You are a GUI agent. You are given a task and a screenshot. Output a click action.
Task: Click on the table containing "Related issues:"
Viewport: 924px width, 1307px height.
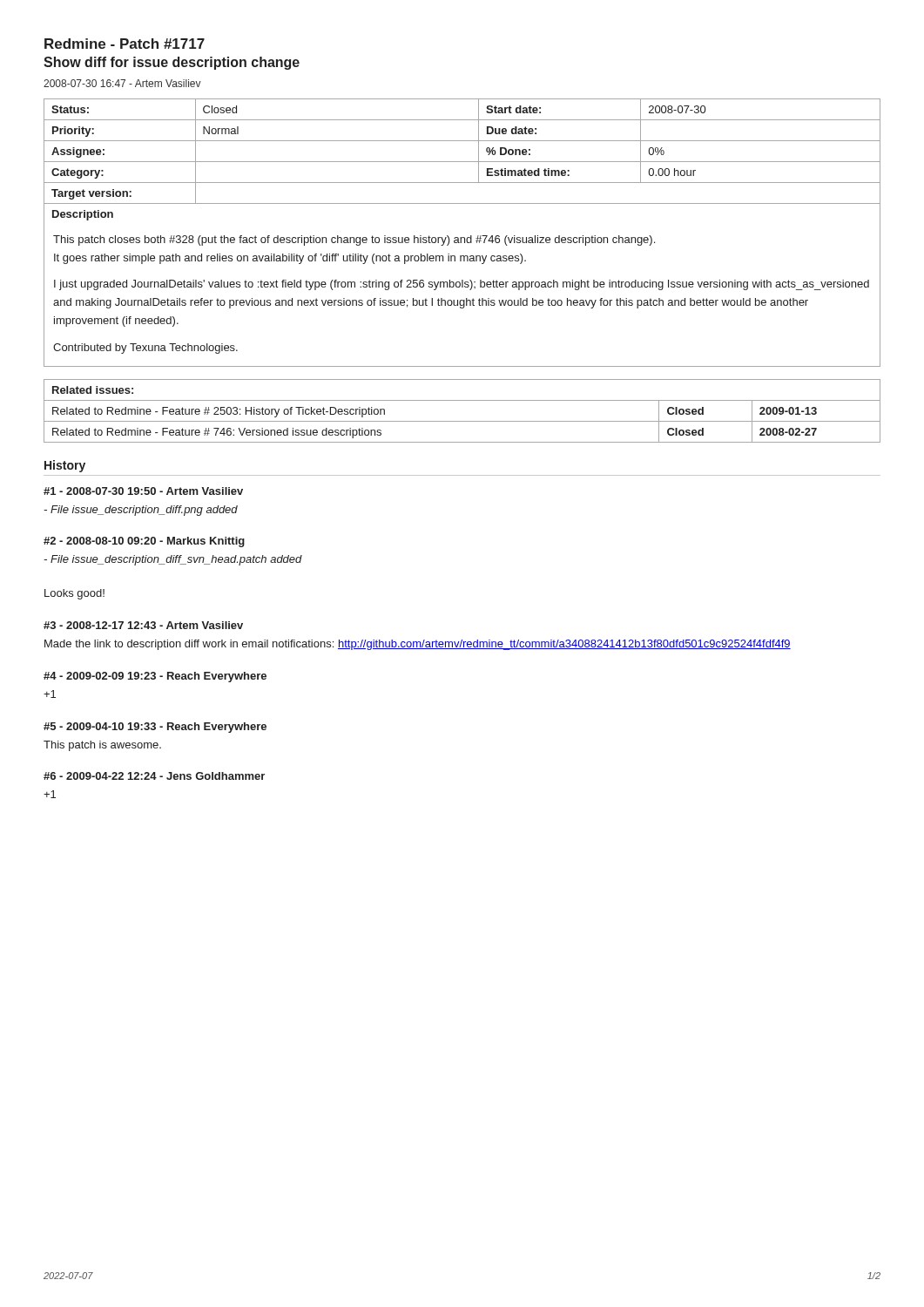point(462,411)
